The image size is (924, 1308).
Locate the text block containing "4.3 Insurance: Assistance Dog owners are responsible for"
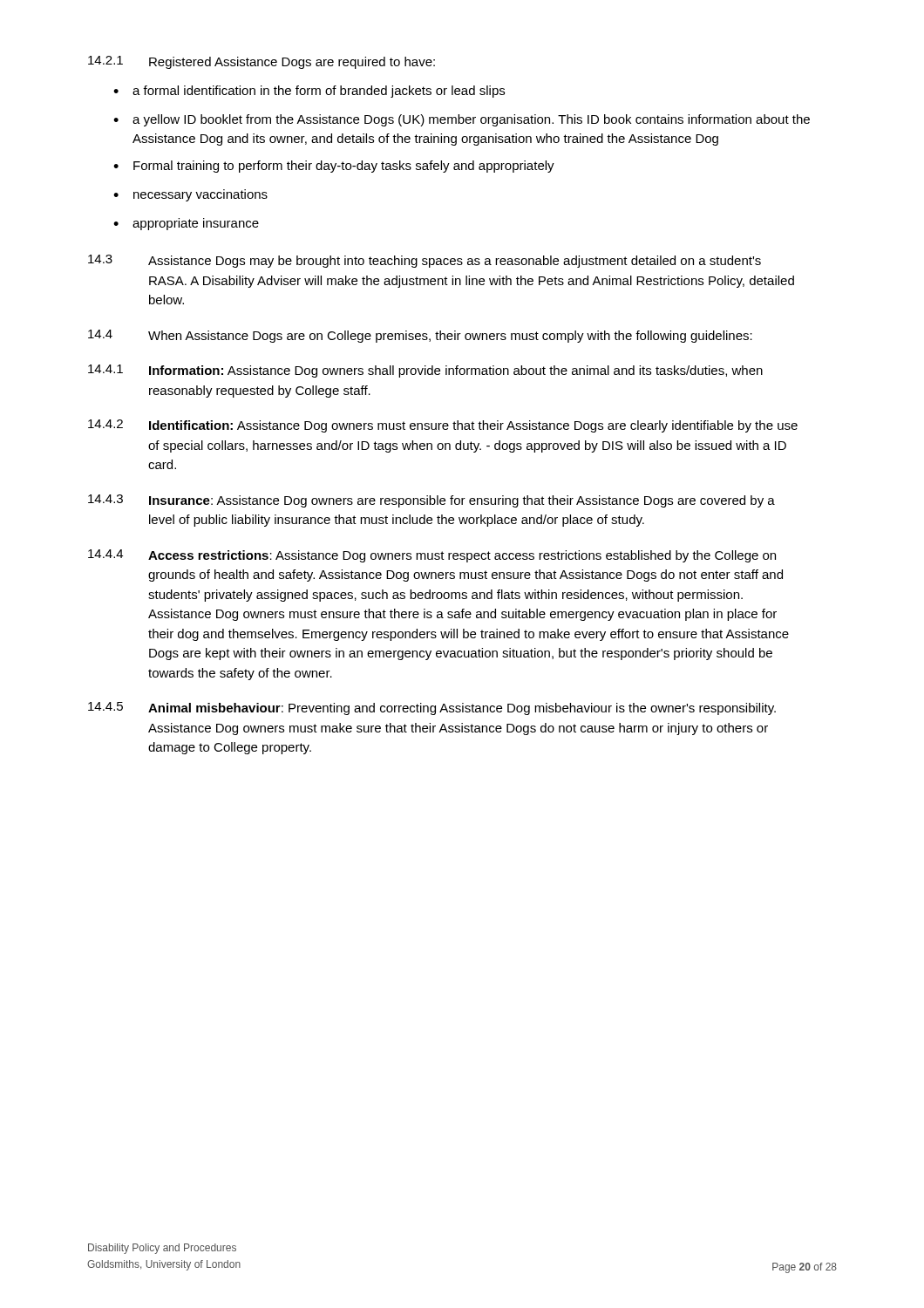[445, 510]
